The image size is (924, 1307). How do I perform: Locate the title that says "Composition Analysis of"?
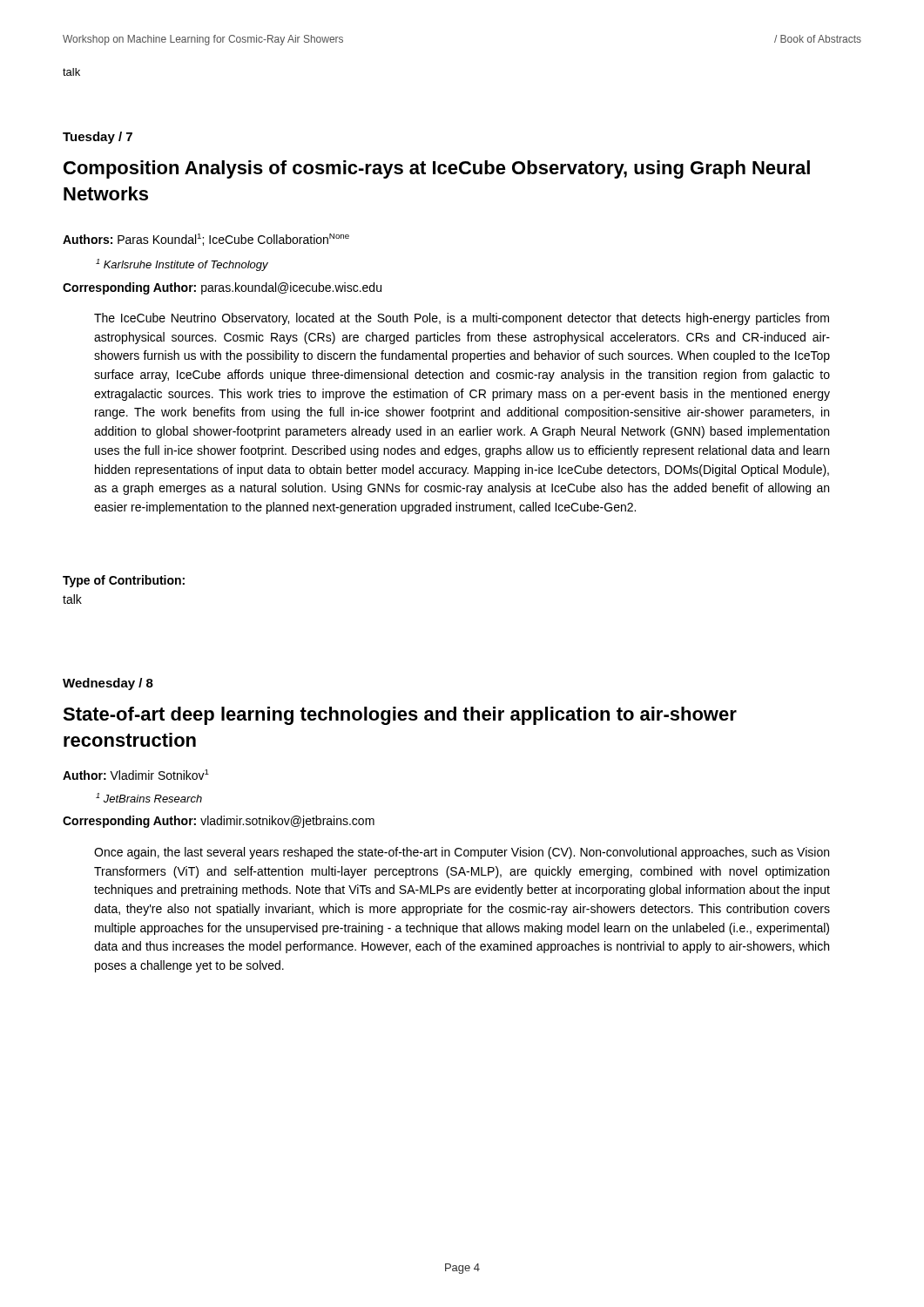click(x=437, y=181)
